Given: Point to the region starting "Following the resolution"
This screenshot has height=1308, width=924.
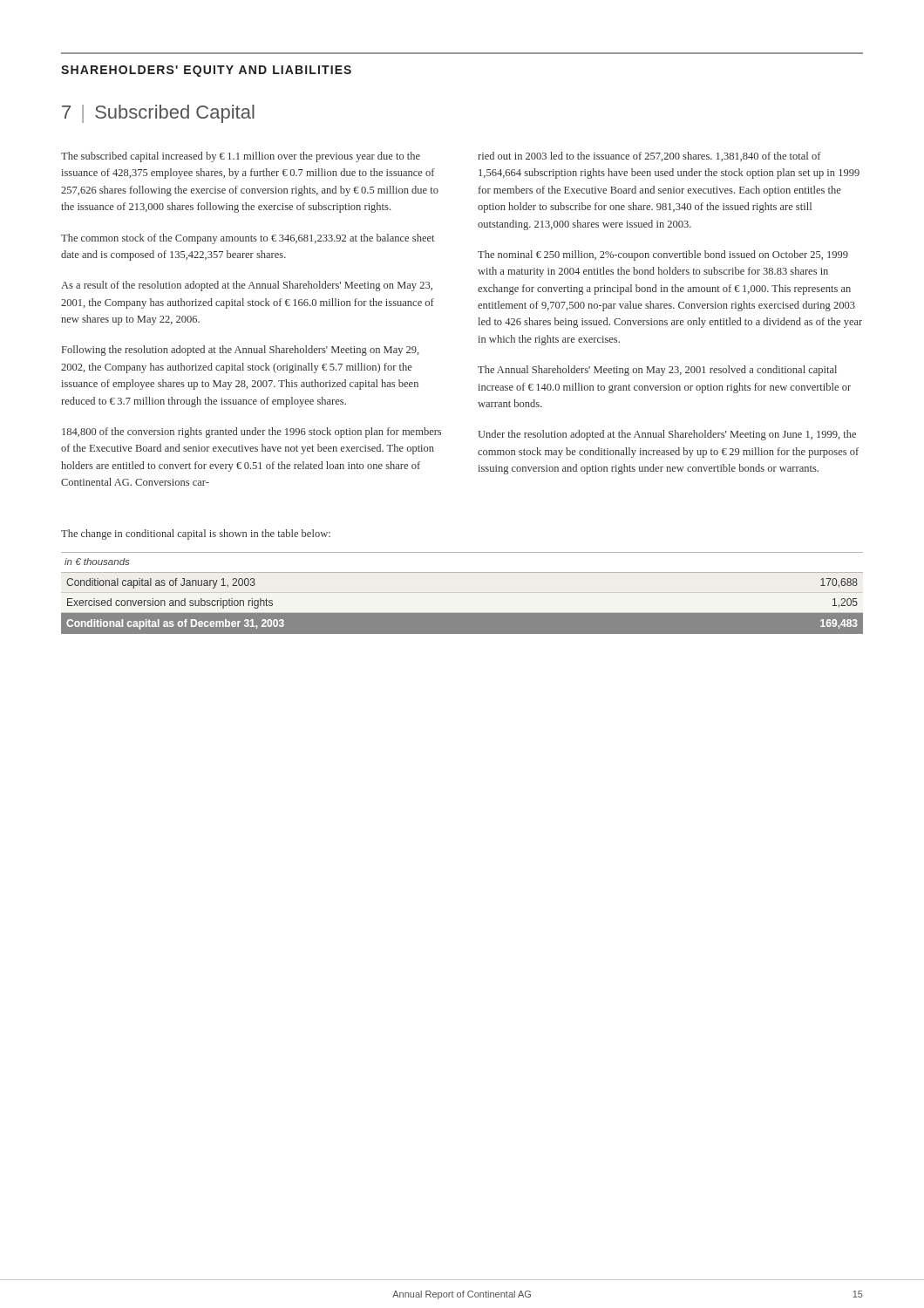Looking at the screenshot, I should coord(254,376).
